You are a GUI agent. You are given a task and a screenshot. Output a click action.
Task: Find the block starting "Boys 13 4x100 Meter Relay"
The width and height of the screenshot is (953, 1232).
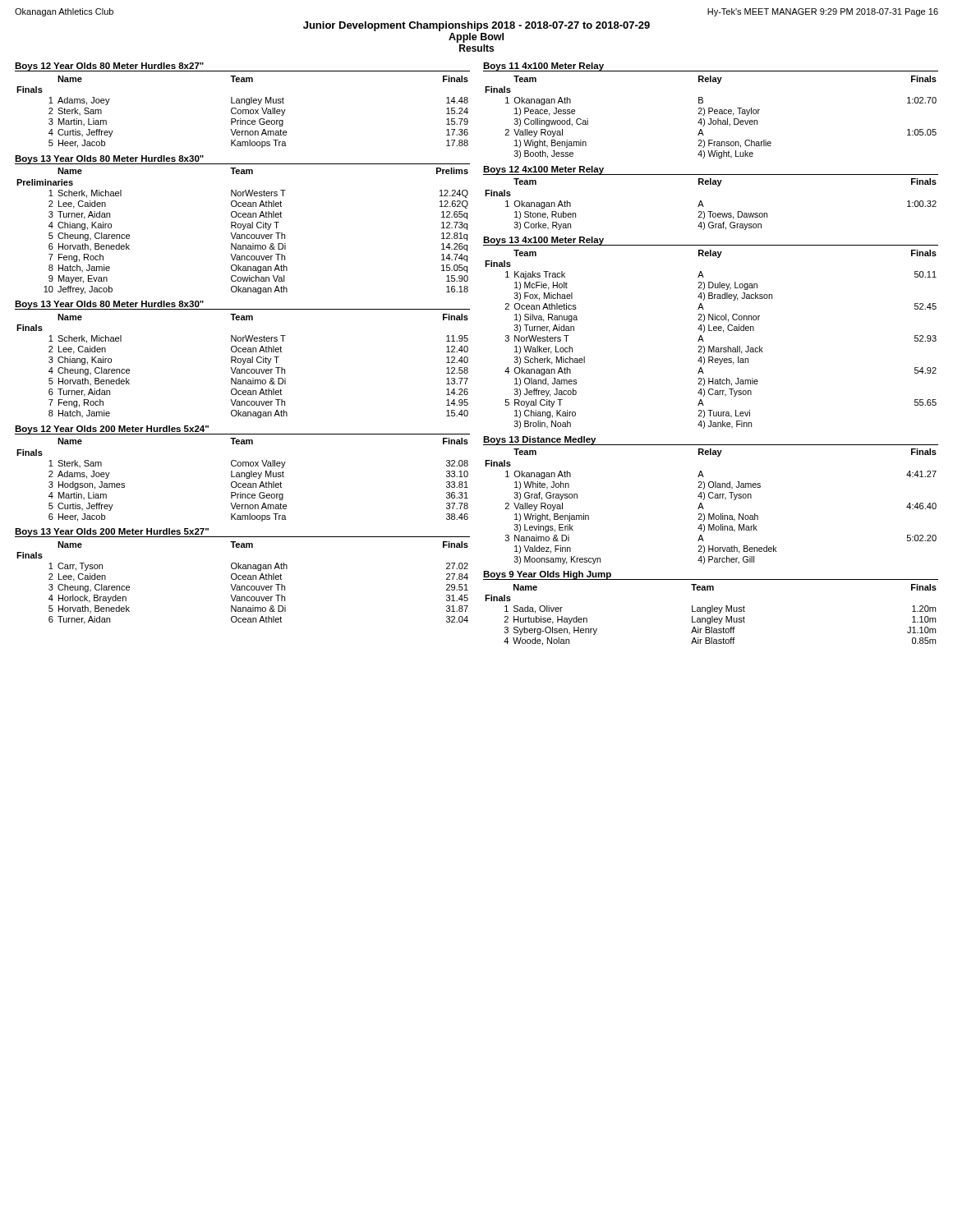543,240
